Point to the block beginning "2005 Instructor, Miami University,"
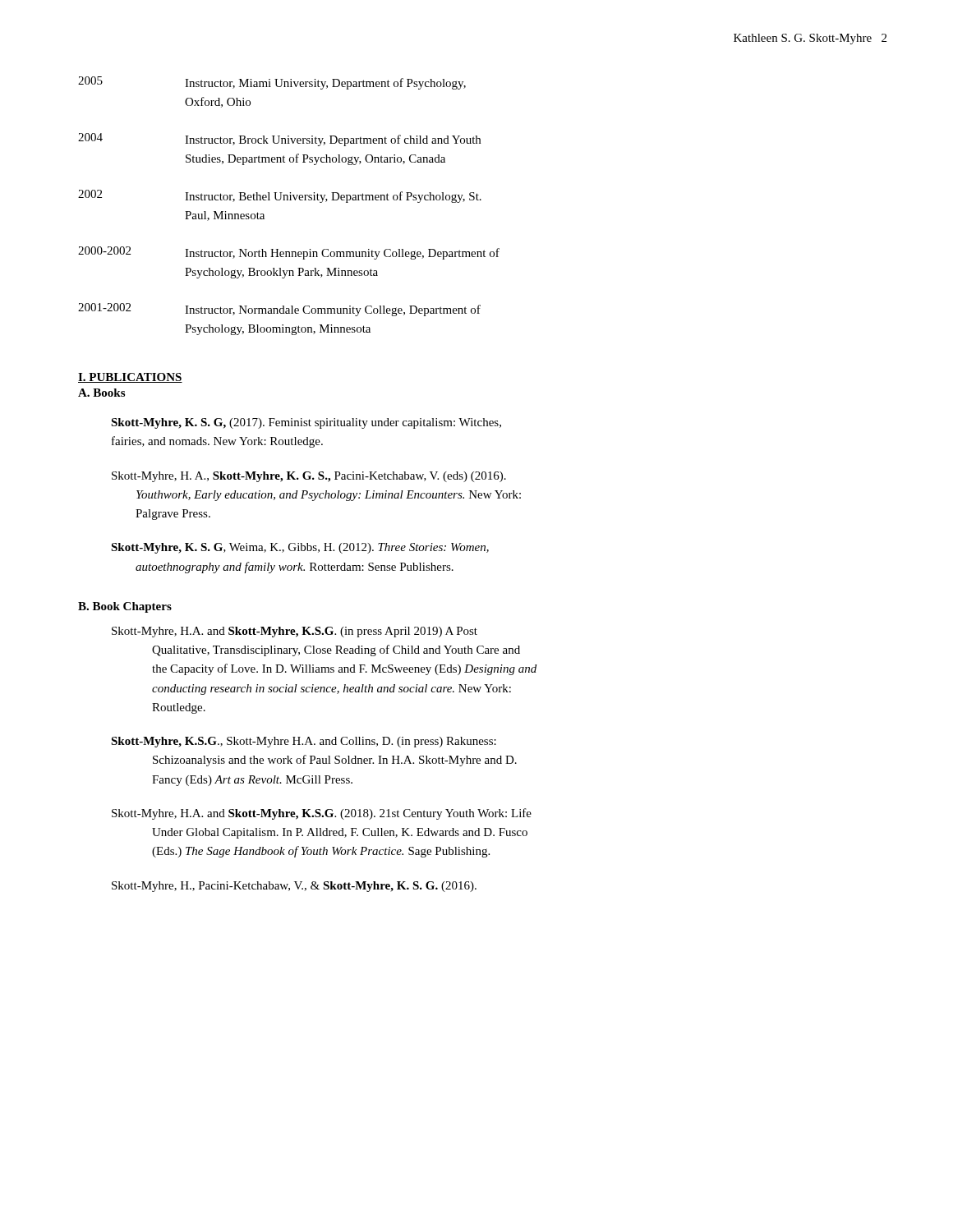This screenshot has height=1232, width=953. point(272,83)
